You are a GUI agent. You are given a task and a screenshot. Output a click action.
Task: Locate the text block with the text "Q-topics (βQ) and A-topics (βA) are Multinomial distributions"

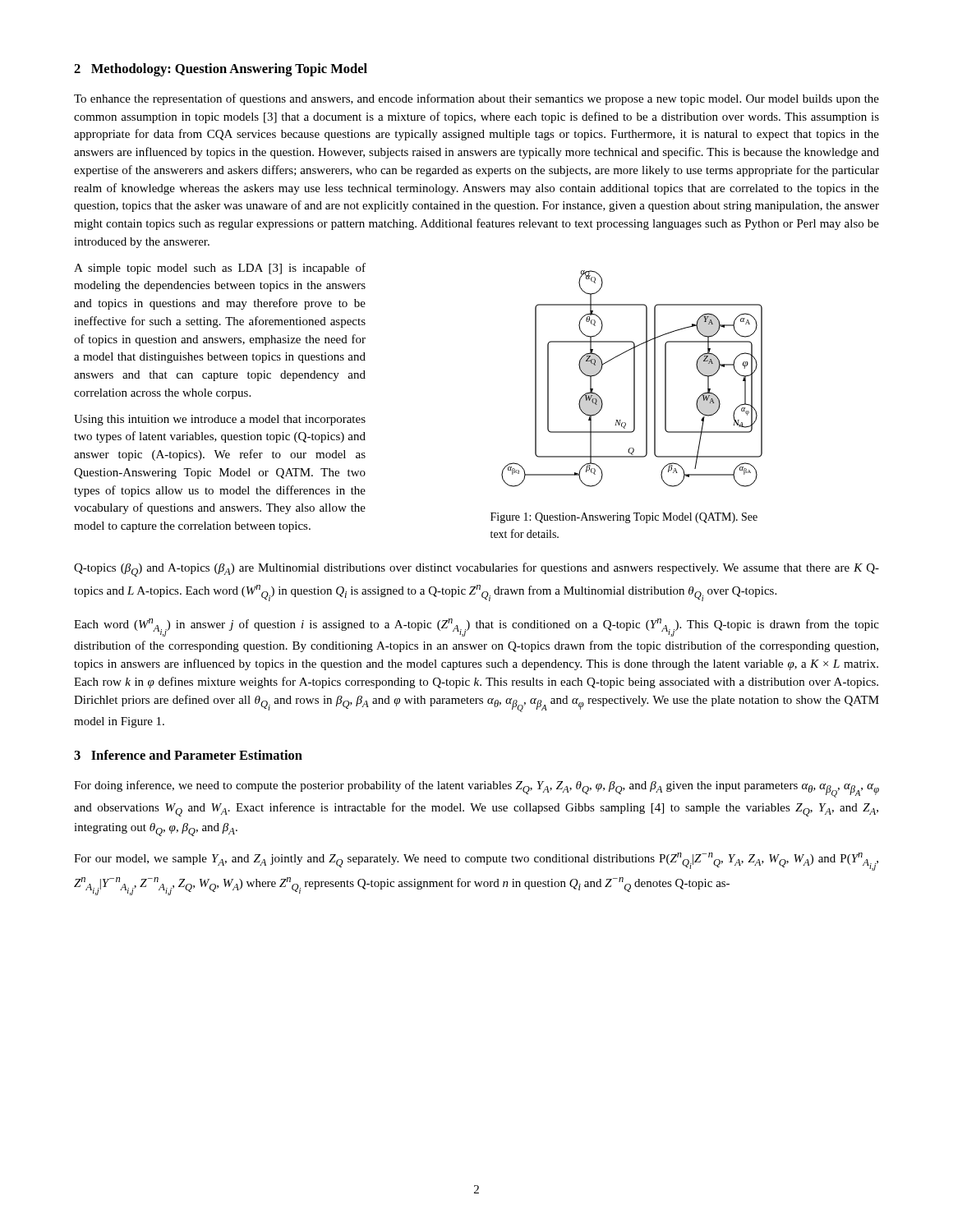click(476, 582)
